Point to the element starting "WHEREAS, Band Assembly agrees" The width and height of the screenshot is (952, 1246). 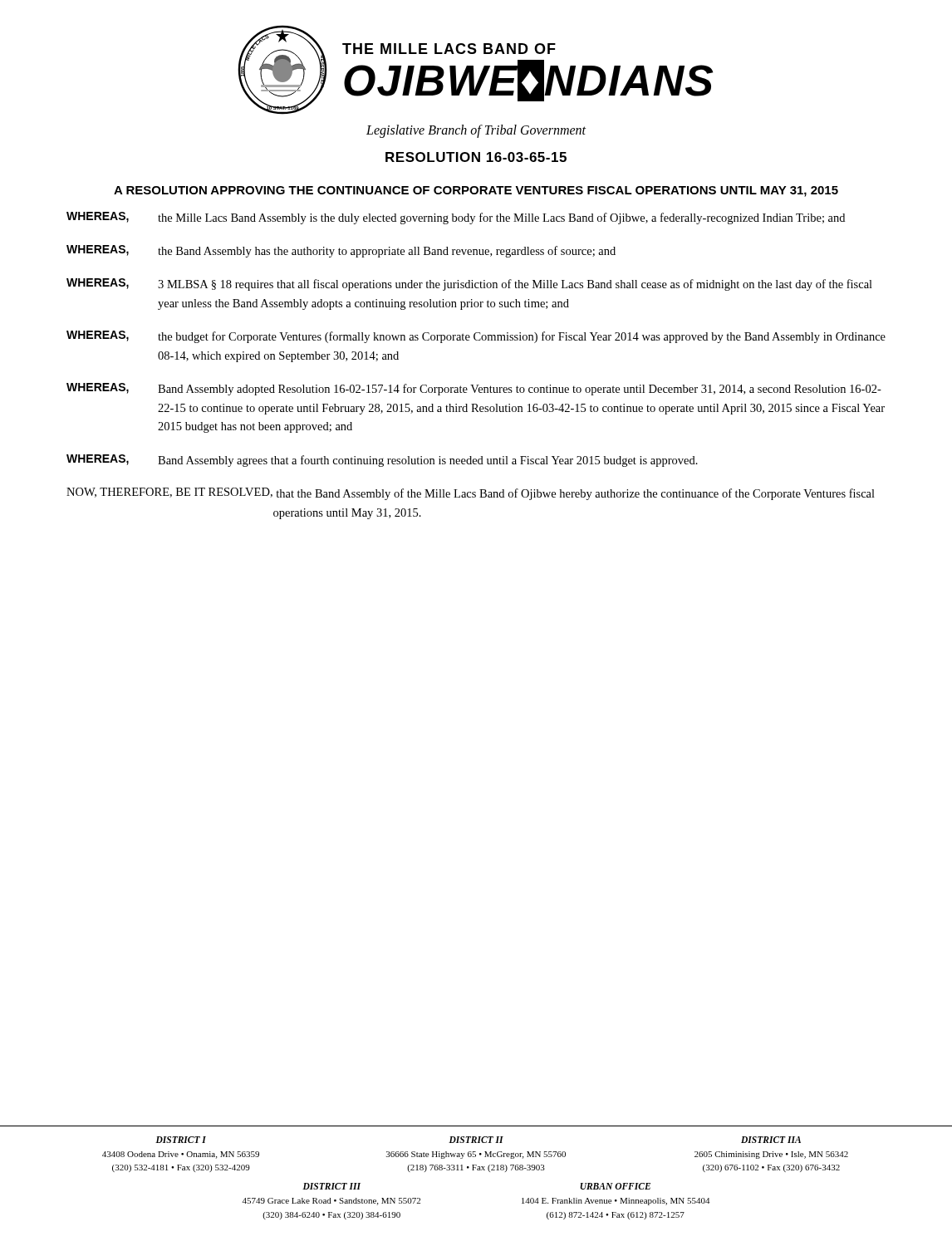click(382, 460)
